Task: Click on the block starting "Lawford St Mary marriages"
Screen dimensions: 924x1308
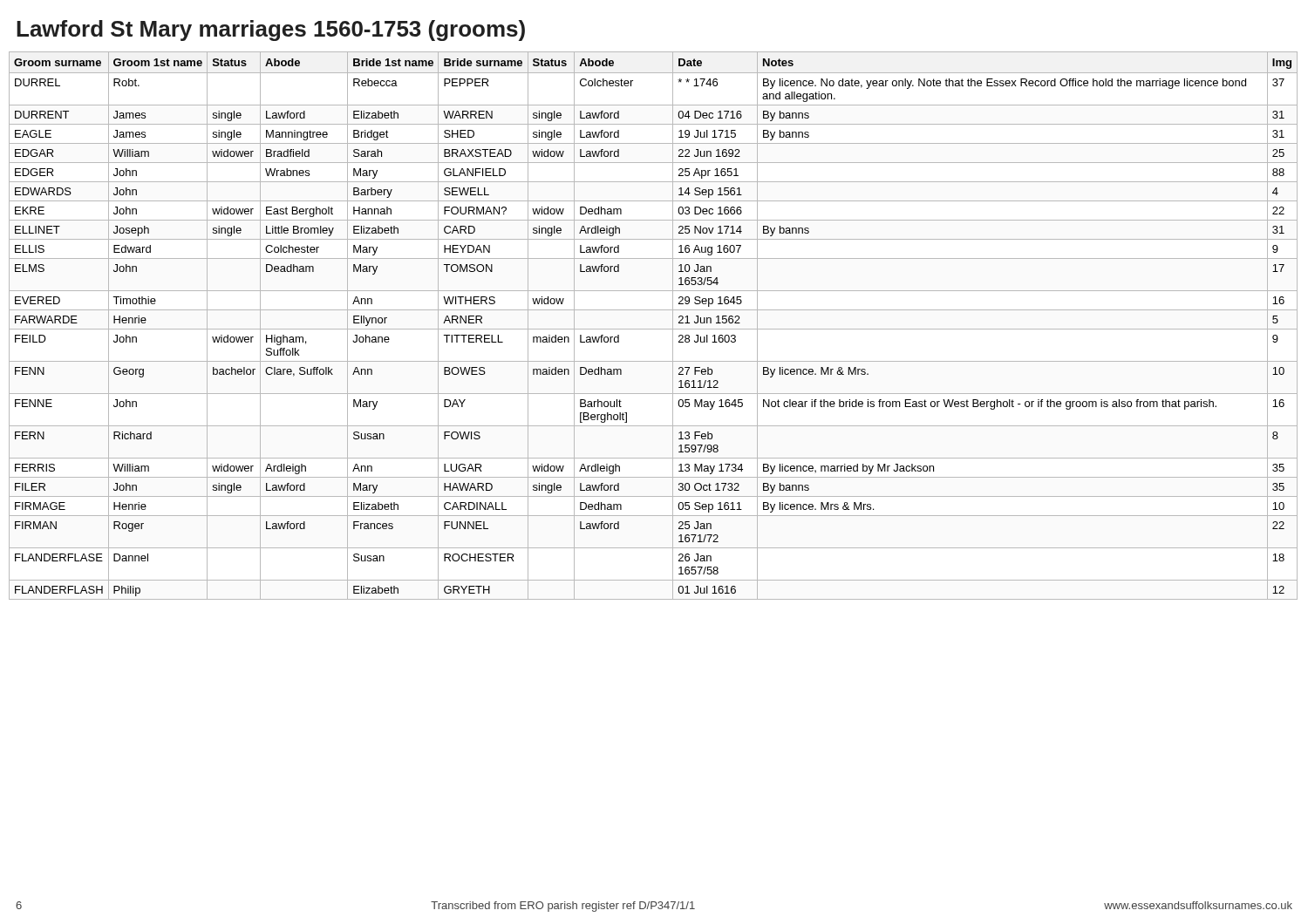Action: (x=271, y=29)
